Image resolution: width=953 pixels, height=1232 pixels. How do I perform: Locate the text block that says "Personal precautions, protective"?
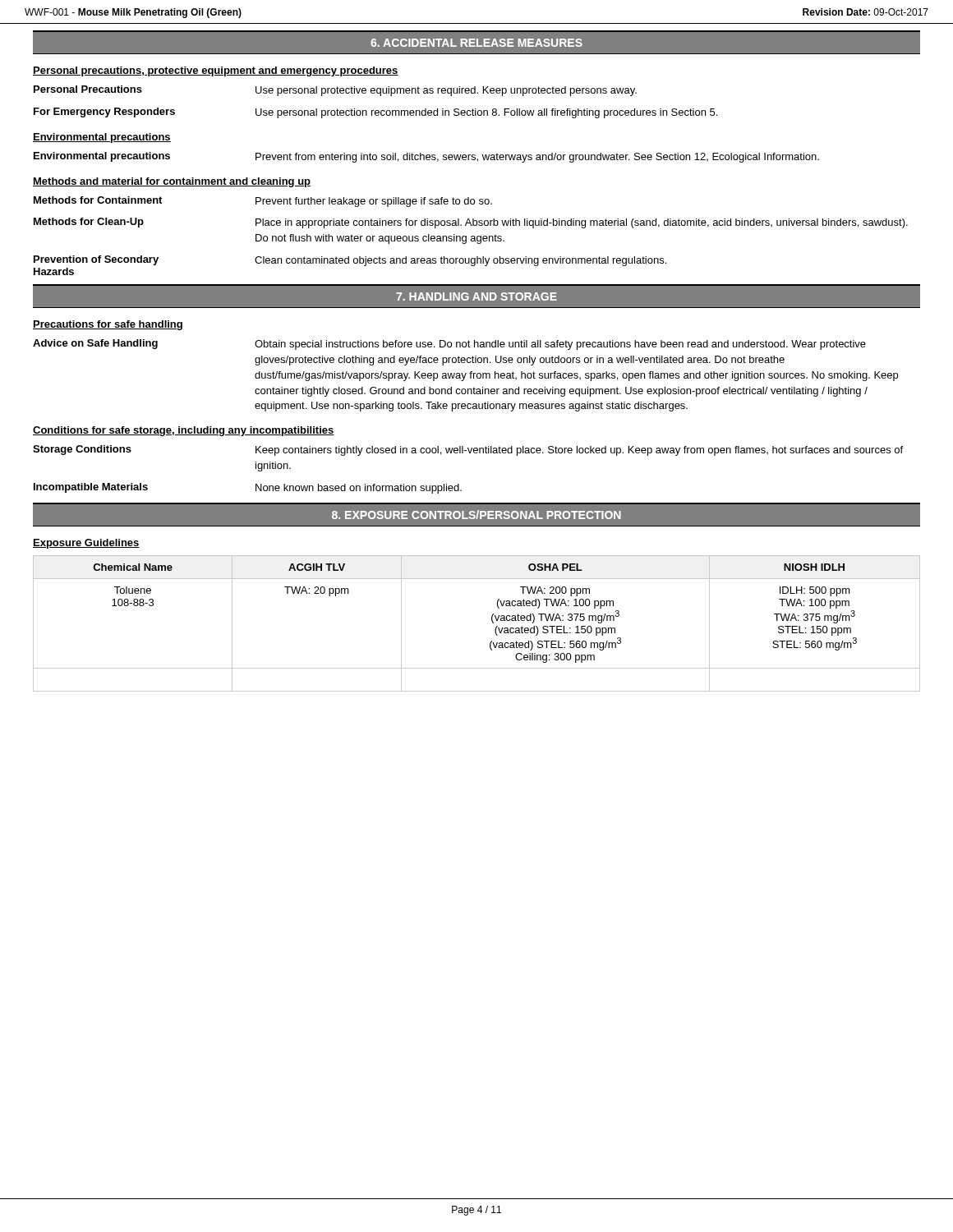(x=215, y=70)
